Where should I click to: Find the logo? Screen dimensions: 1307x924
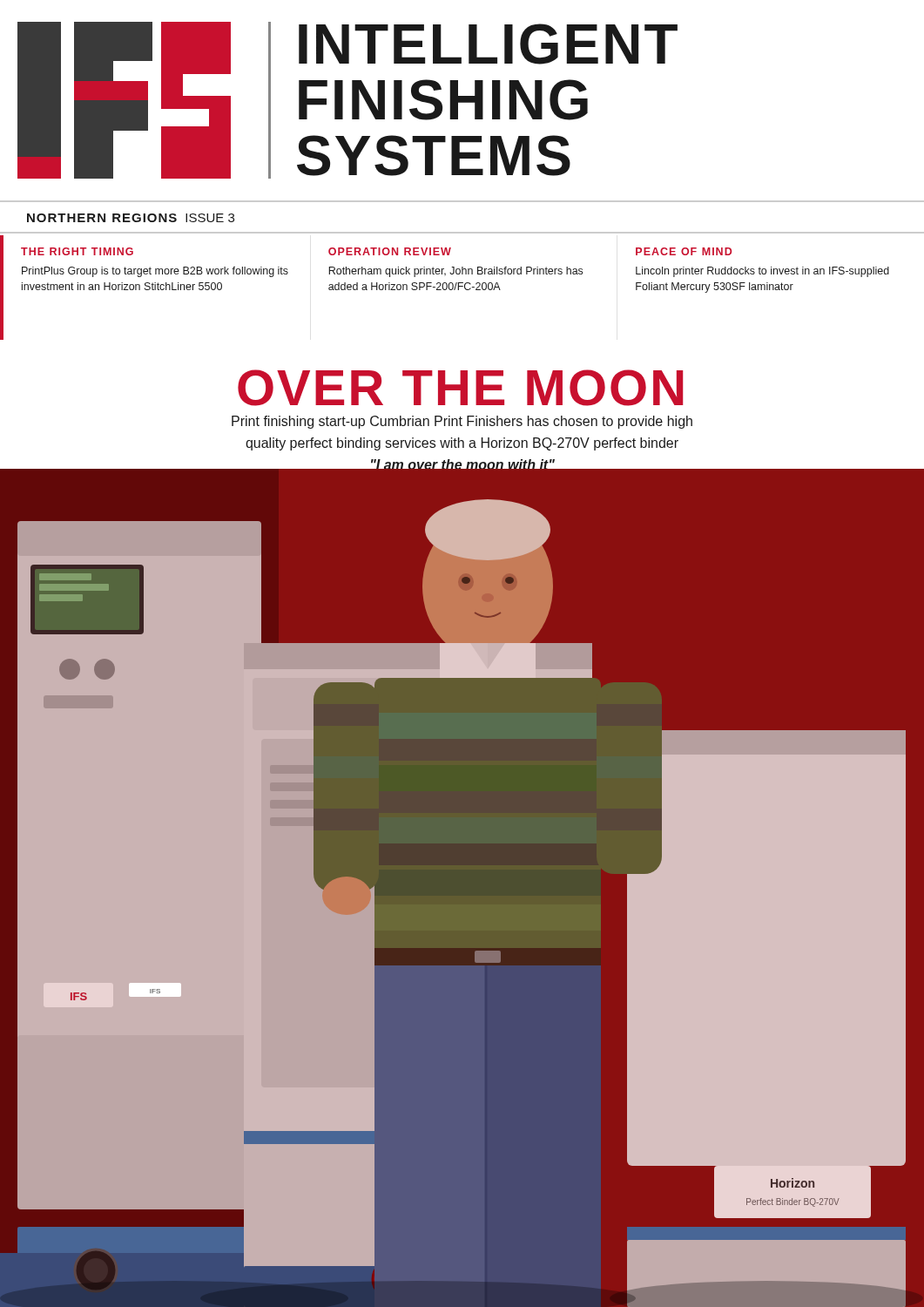pos(462,100)
